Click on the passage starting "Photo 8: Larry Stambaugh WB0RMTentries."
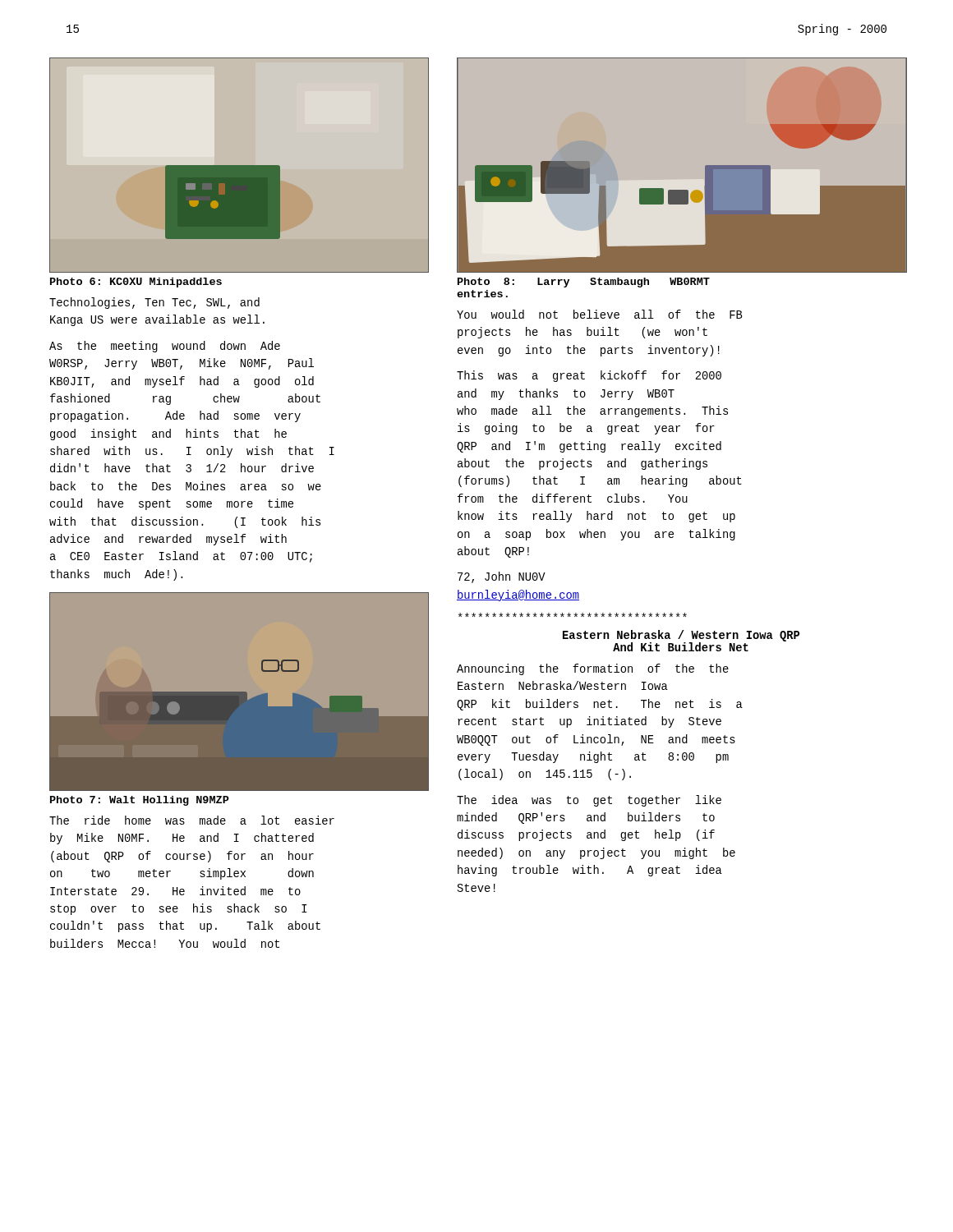Viewport: 953px width, 1232px height. pyautogui.click(x=583, y=288)
